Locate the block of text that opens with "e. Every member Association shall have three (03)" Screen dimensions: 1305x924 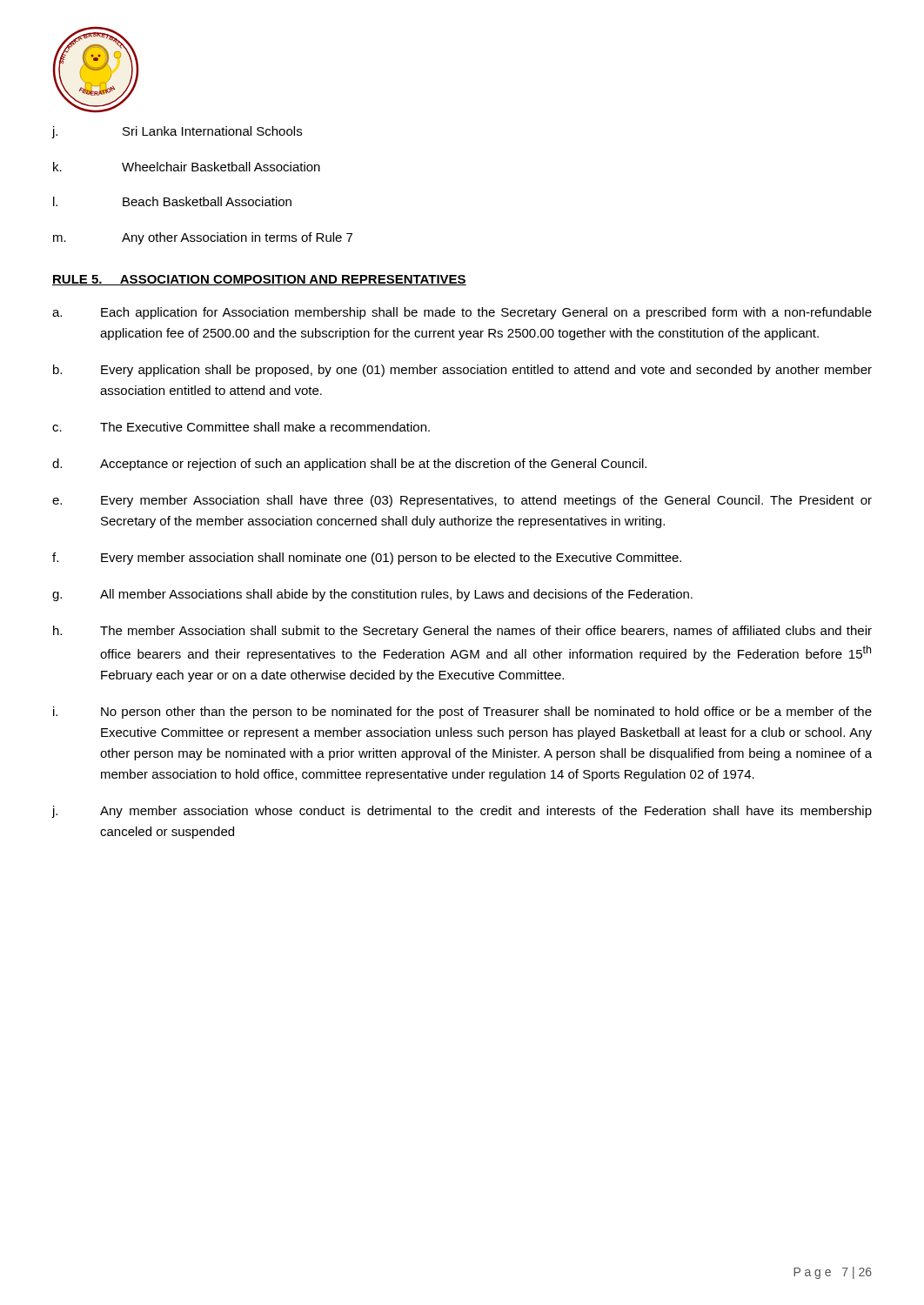tap(462, 511)
